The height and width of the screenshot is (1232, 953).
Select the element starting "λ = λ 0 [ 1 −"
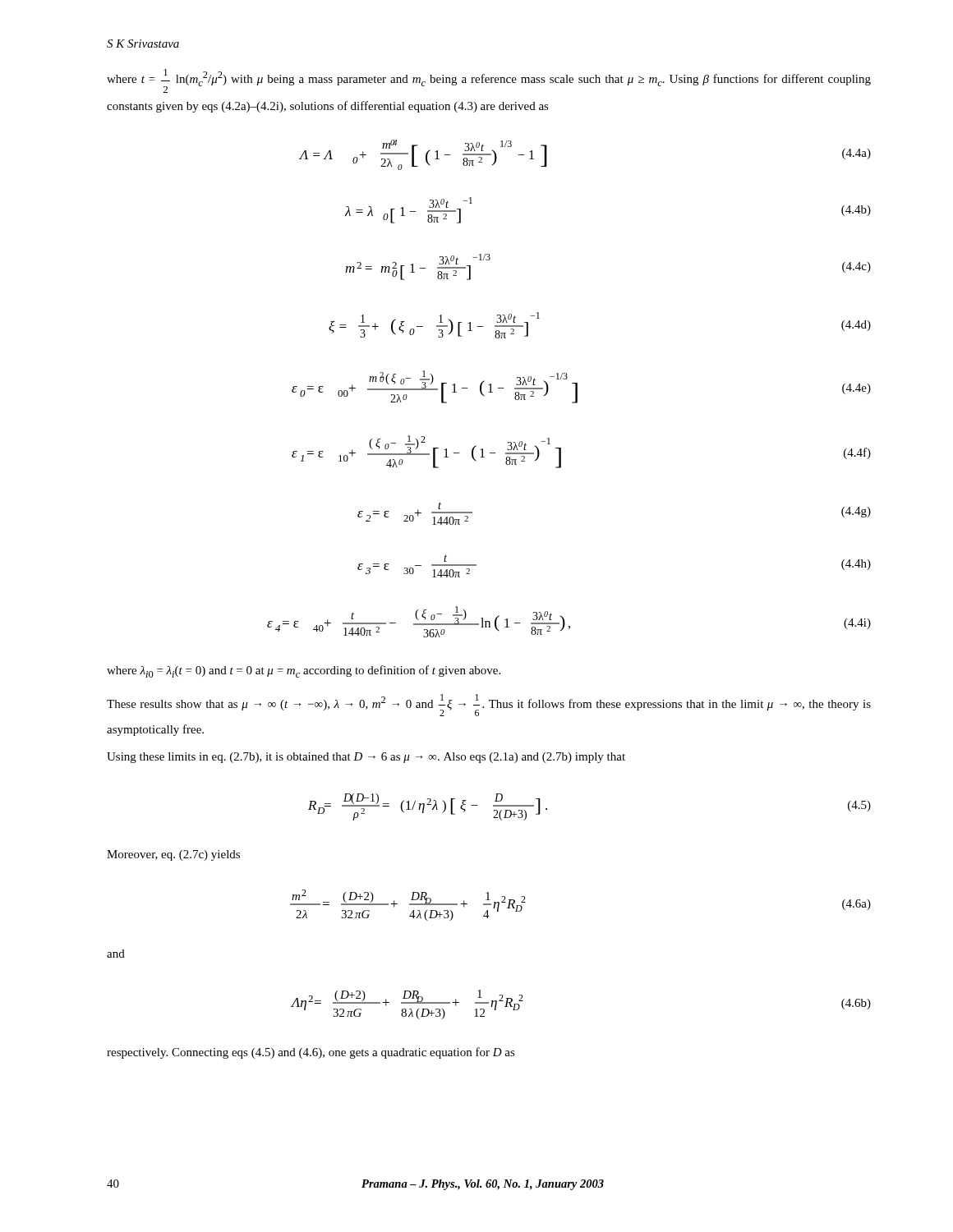392,210
